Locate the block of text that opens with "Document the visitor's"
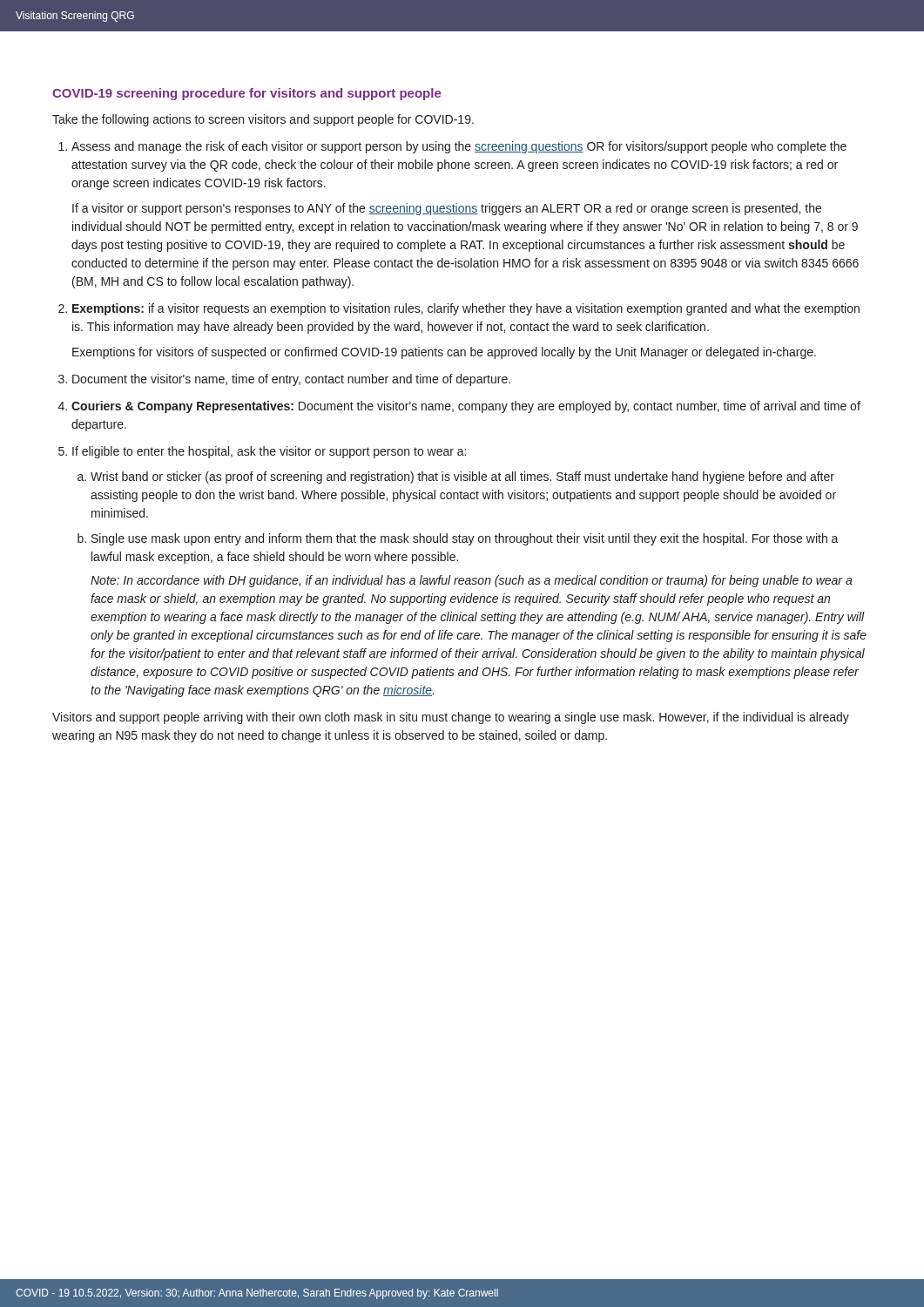 [x=291, y=379]
